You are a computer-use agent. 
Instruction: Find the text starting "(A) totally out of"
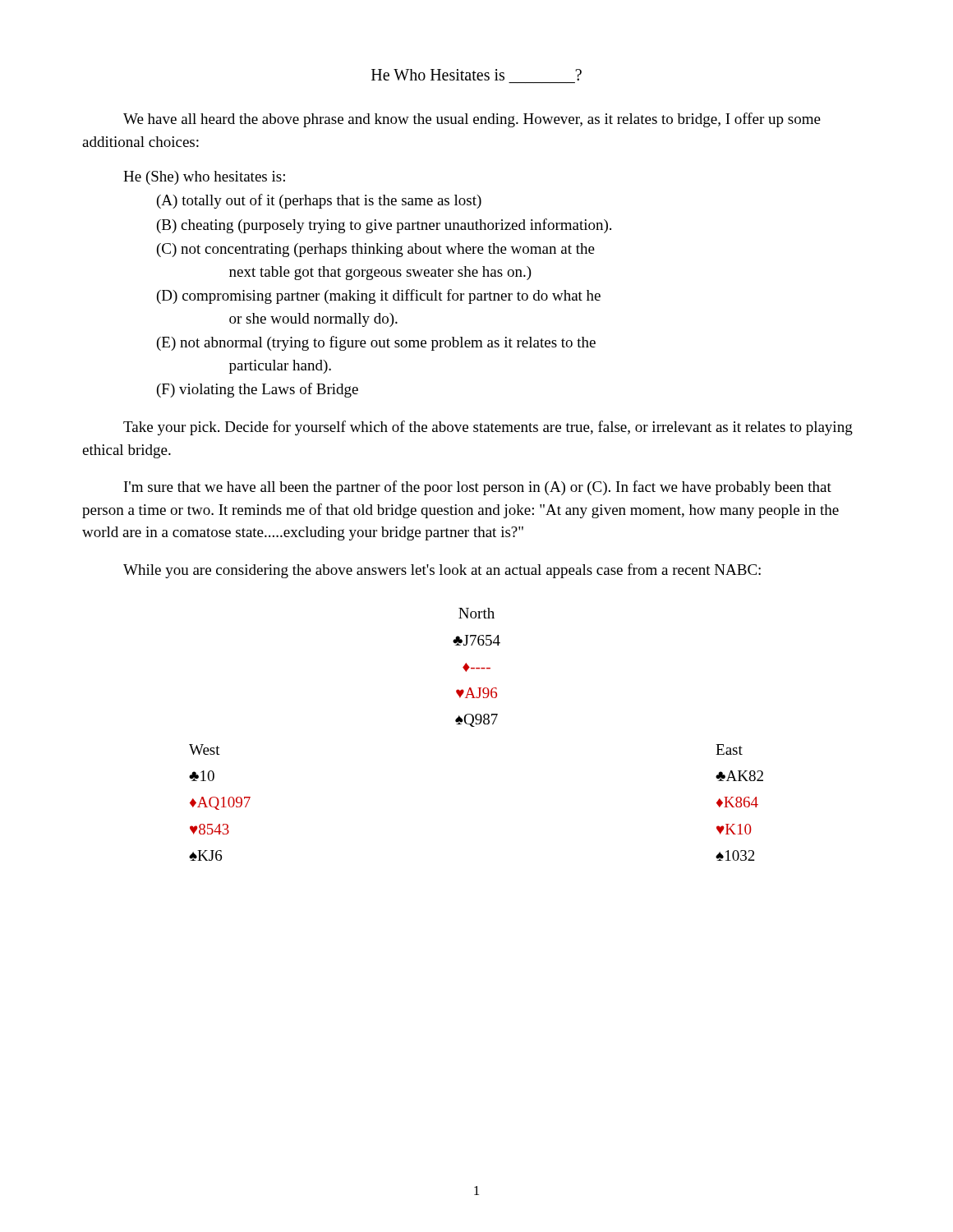click(x=319, y=200)
